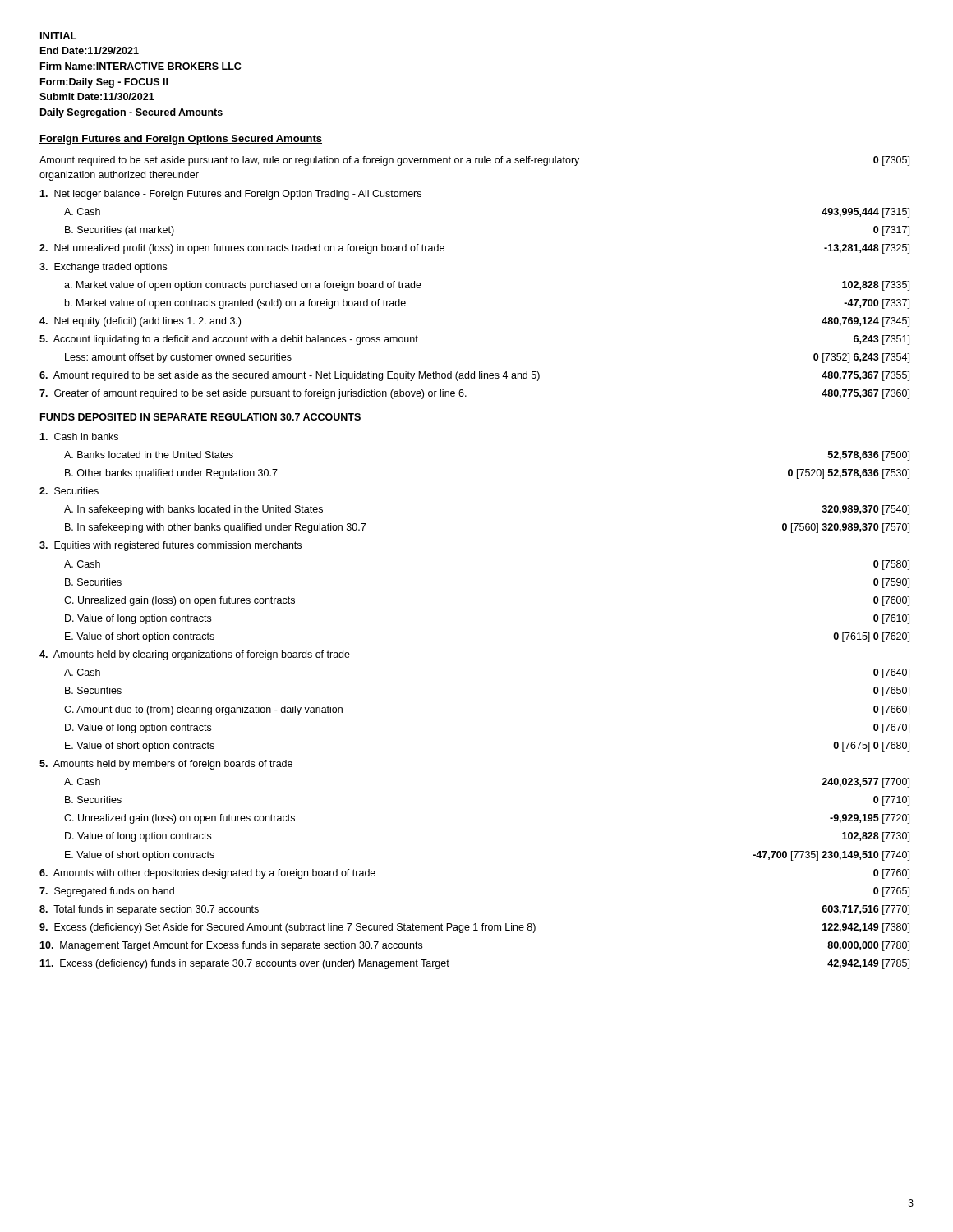Click a table
Screen dimensions: 1232x953
click(476, 562)
